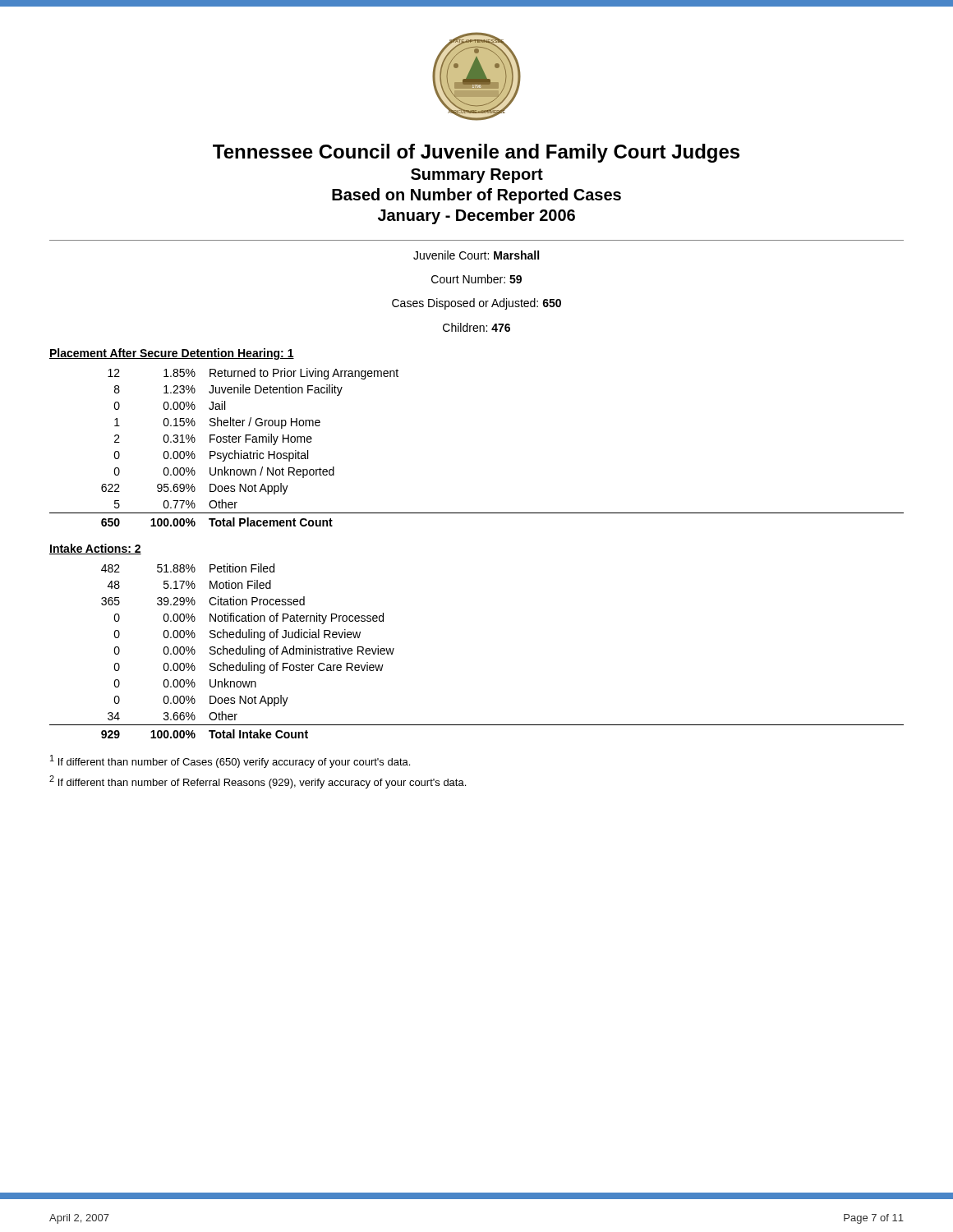The image size is (953, 1232).
Task: Click on the footnote that reads "2 If different than number of Referral"
Action: click(x=258, y=781)
